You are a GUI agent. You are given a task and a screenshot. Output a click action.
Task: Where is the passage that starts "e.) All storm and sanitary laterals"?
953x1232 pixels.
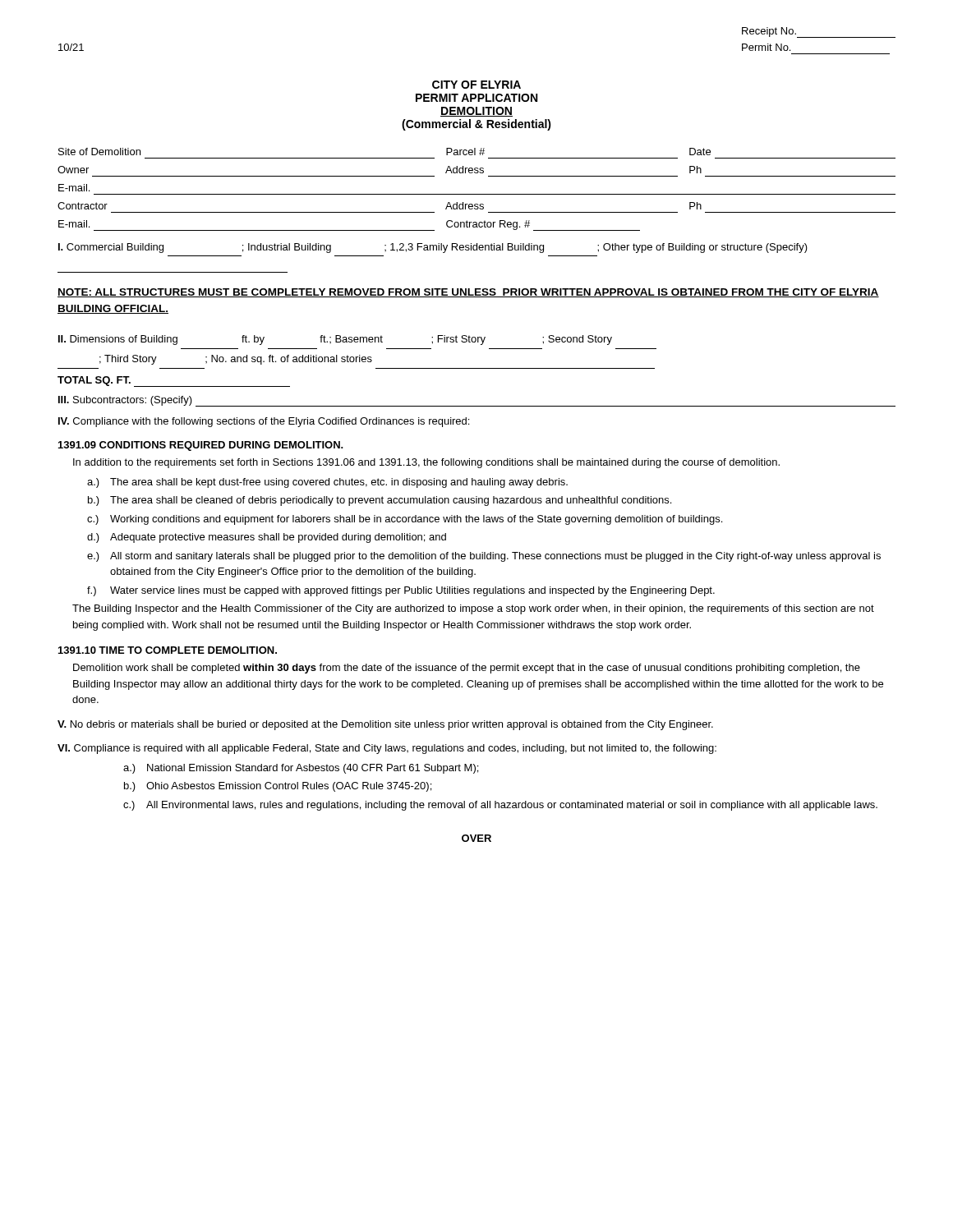pos(491,564)
